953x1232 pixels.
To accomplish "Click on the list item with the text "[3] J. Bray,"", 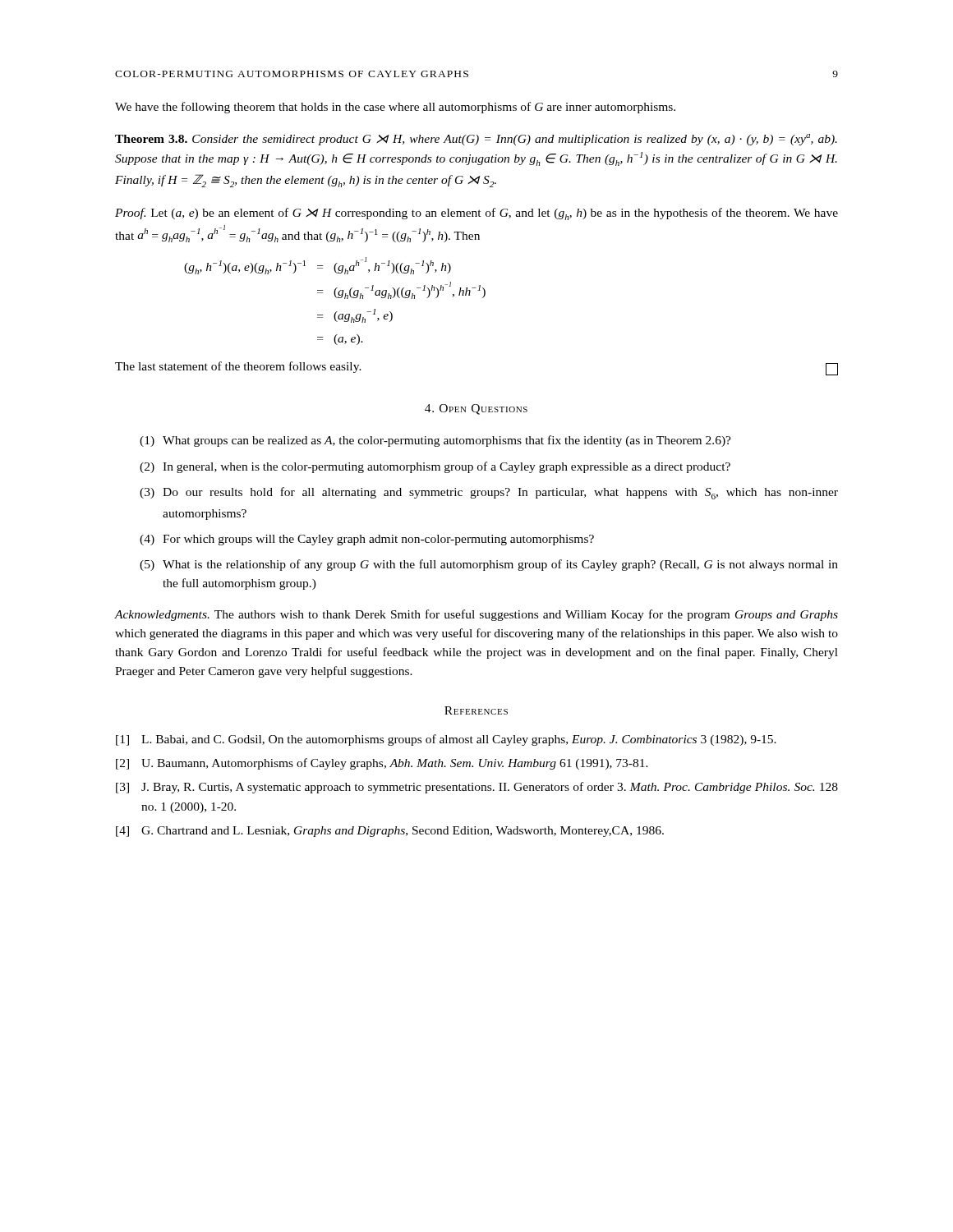I will [476, 796].
